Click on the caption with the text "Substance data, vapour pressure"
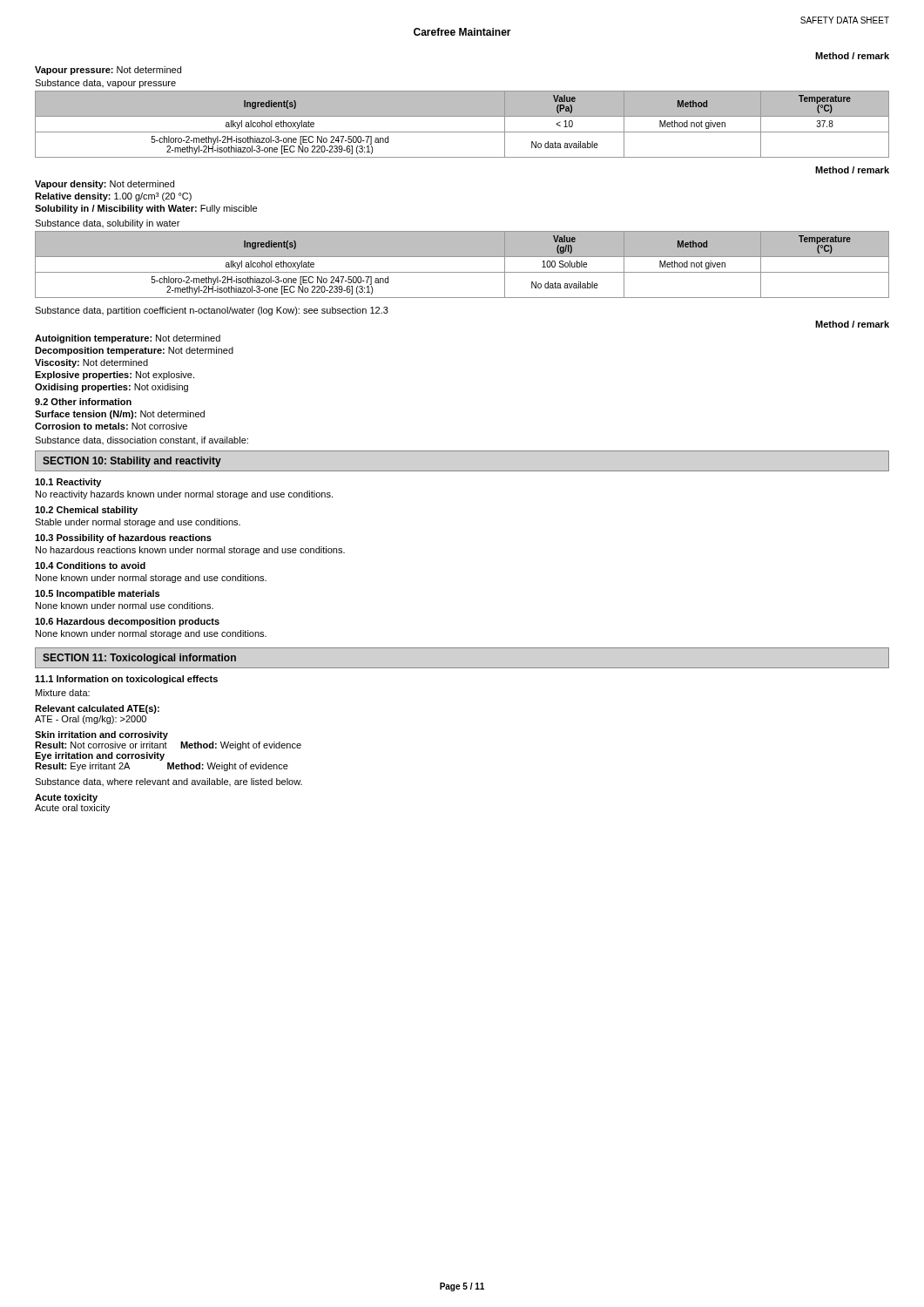 click(105, 83)
